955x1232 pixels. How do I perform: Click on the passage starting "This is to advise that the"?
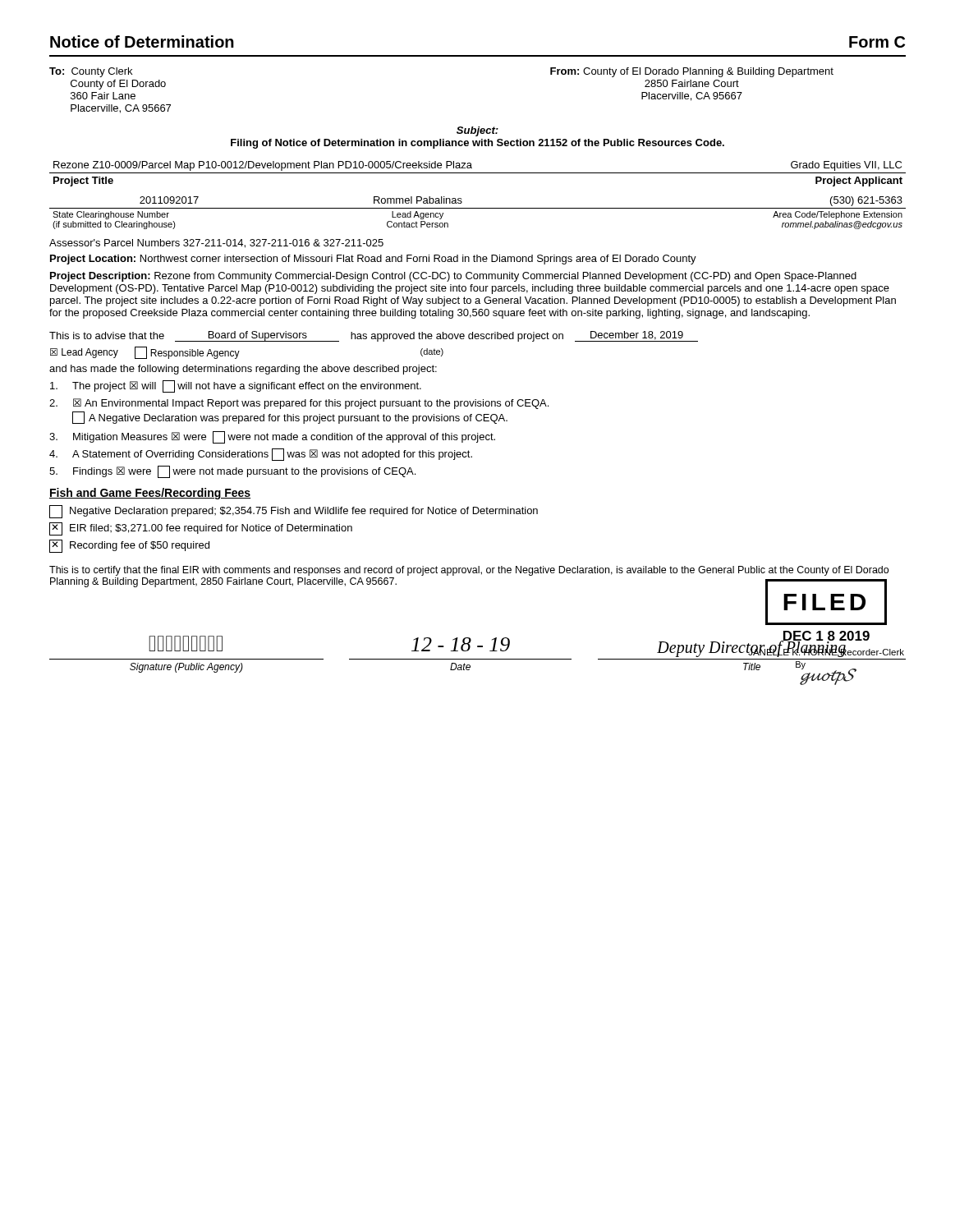374,335
